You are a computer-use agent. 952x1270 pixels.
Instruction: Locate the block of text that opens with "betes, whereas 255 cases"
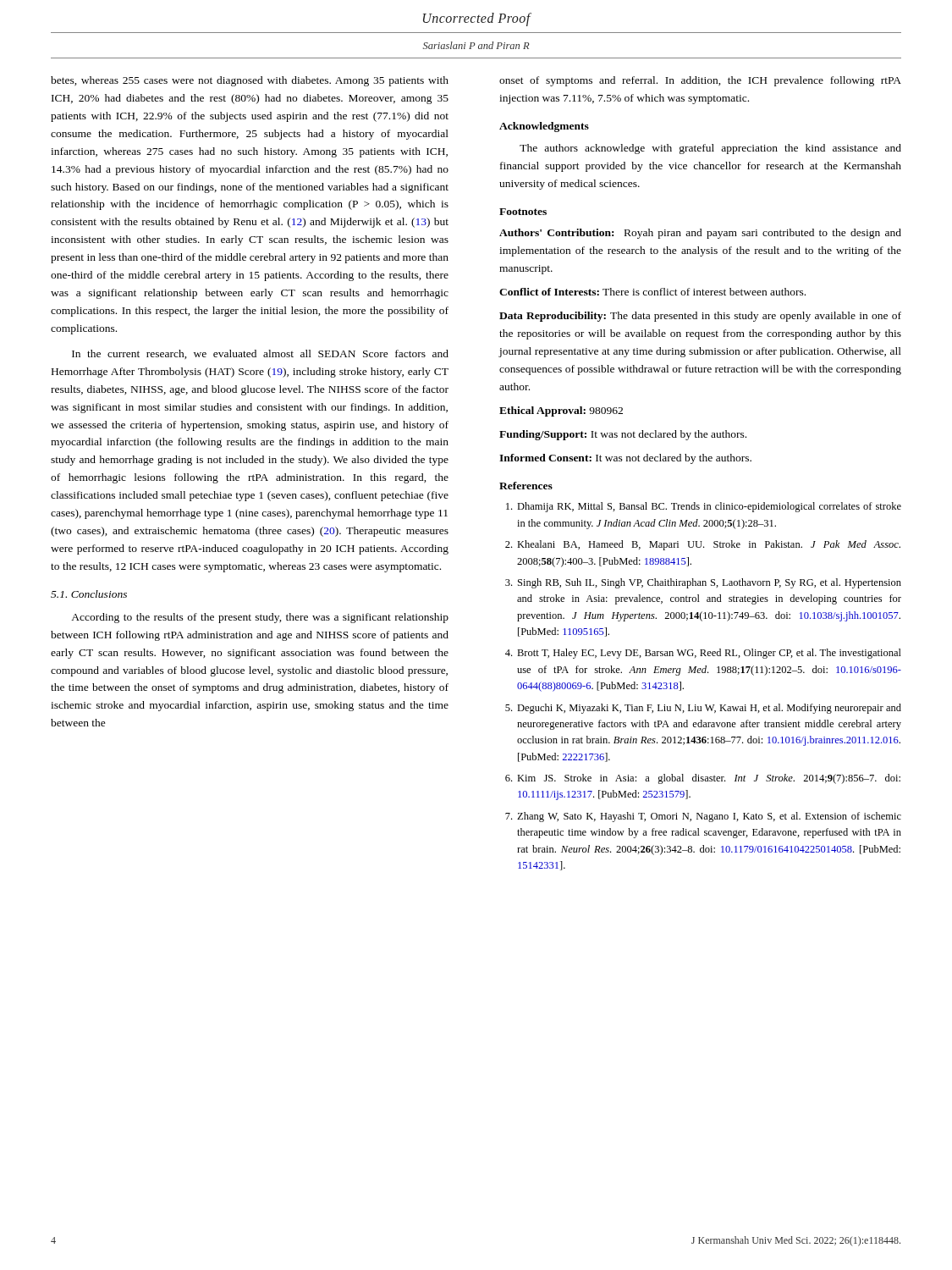(250, 205)
